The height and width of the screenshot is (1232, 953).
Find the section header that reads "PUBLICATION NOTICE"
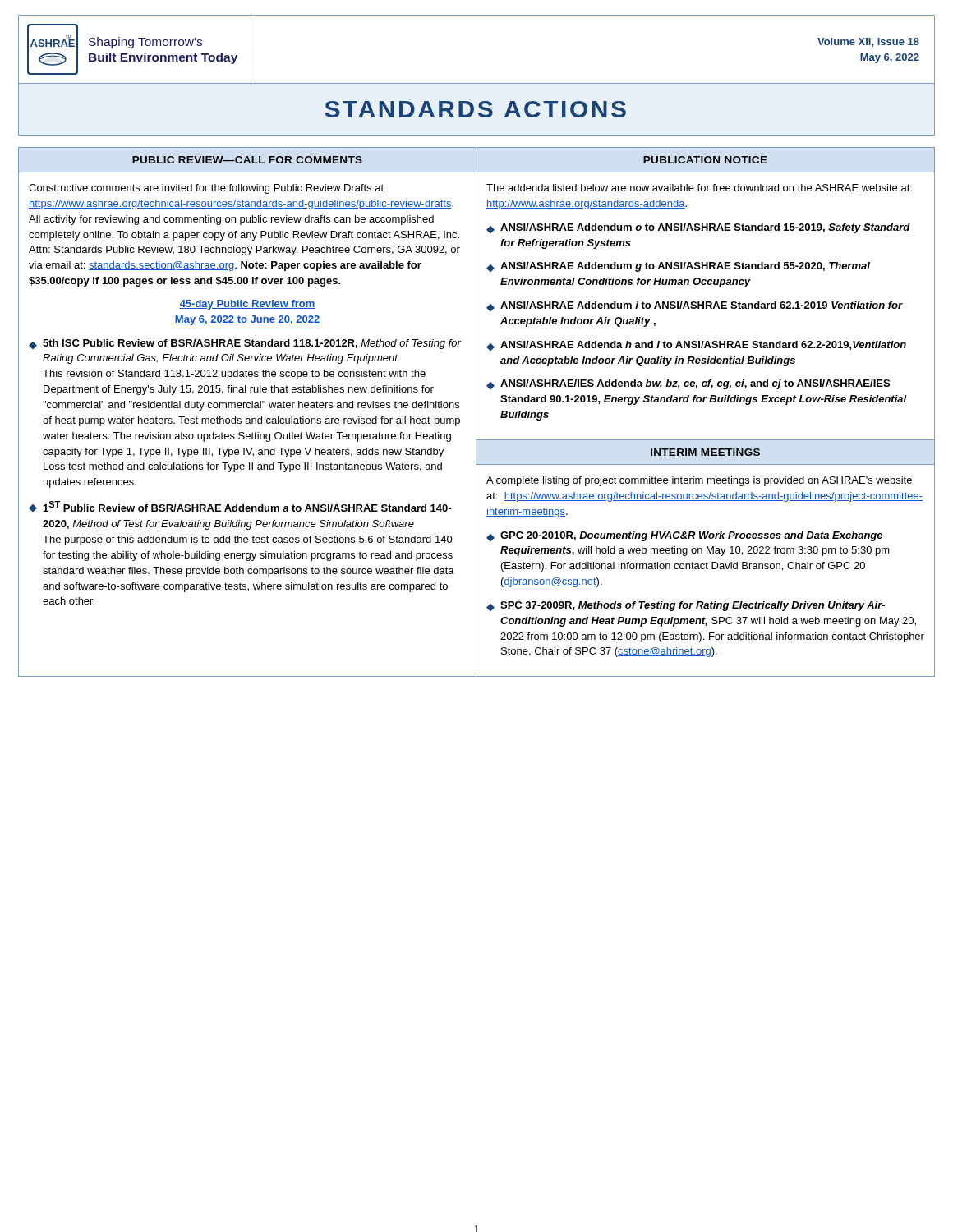coord(705,160)
